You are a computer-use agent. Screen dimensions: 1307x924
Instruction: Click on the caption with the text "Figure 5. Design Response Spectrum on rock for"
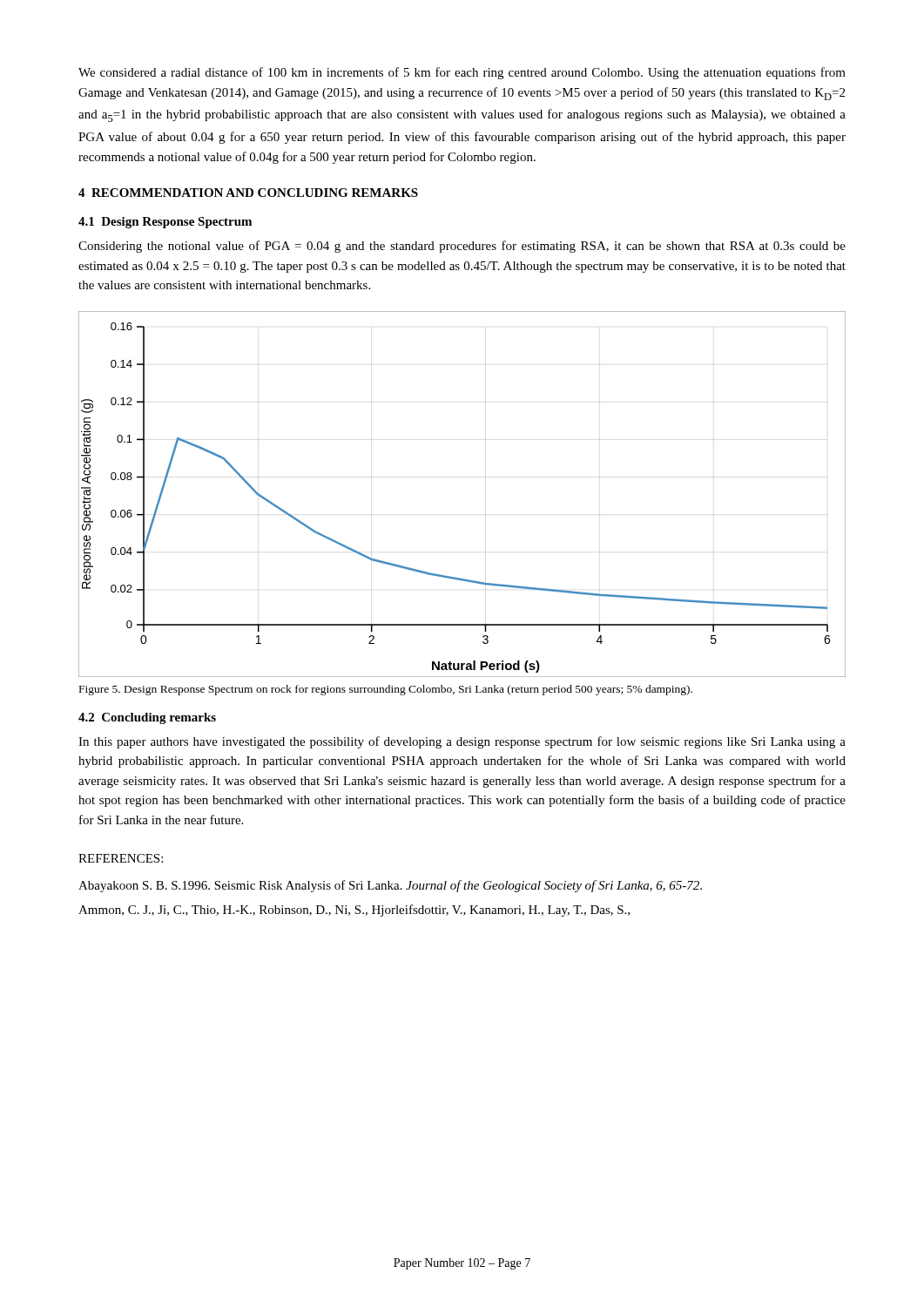(x=386, y=688)
